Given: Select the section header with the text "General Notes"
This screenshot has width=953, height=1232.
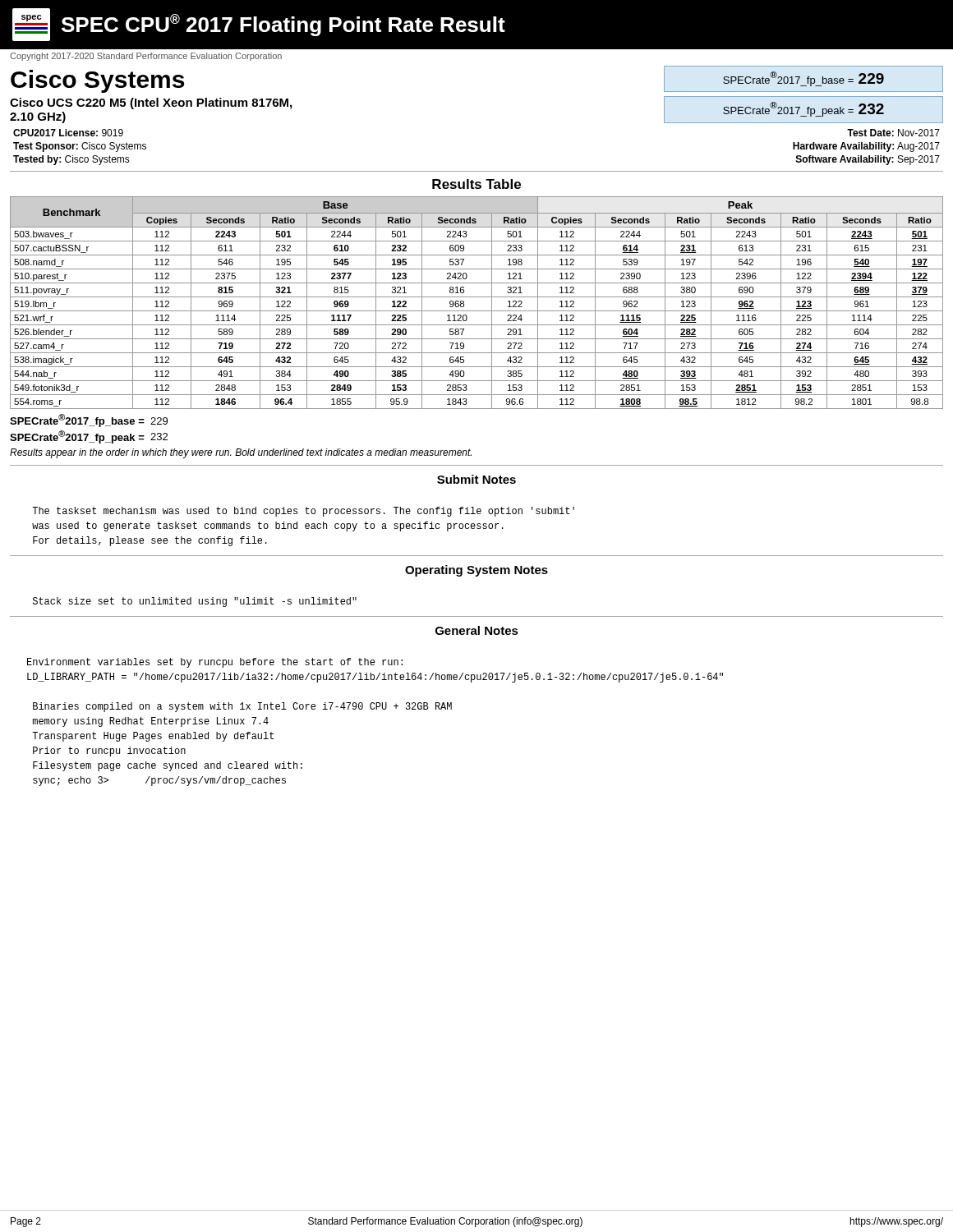Looking at the screenshot, I should 476,630.
